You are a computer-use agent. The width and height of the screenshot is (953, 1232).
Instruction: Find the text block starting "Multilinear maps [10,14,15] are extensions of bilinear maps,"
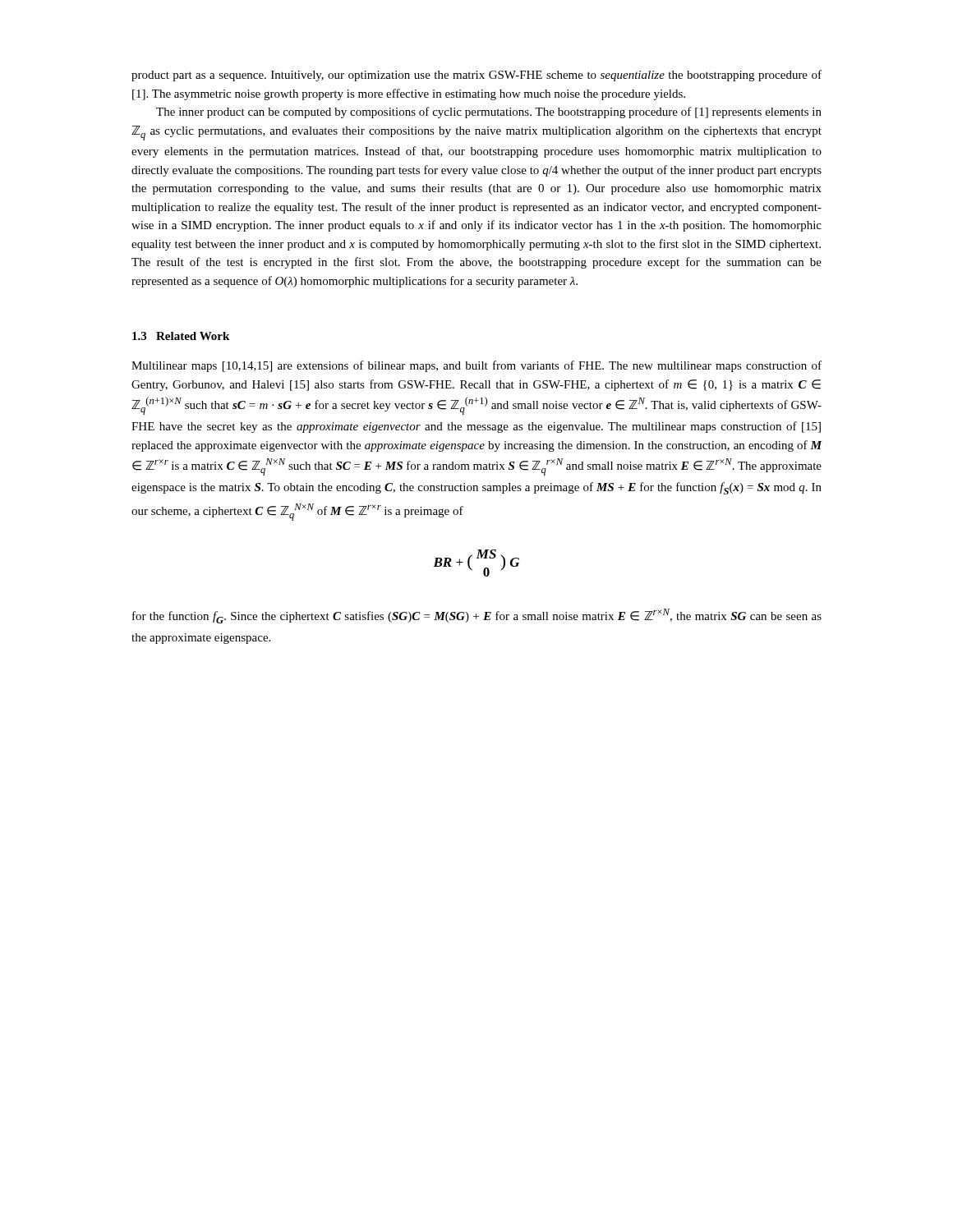click(x=476, y=440)
